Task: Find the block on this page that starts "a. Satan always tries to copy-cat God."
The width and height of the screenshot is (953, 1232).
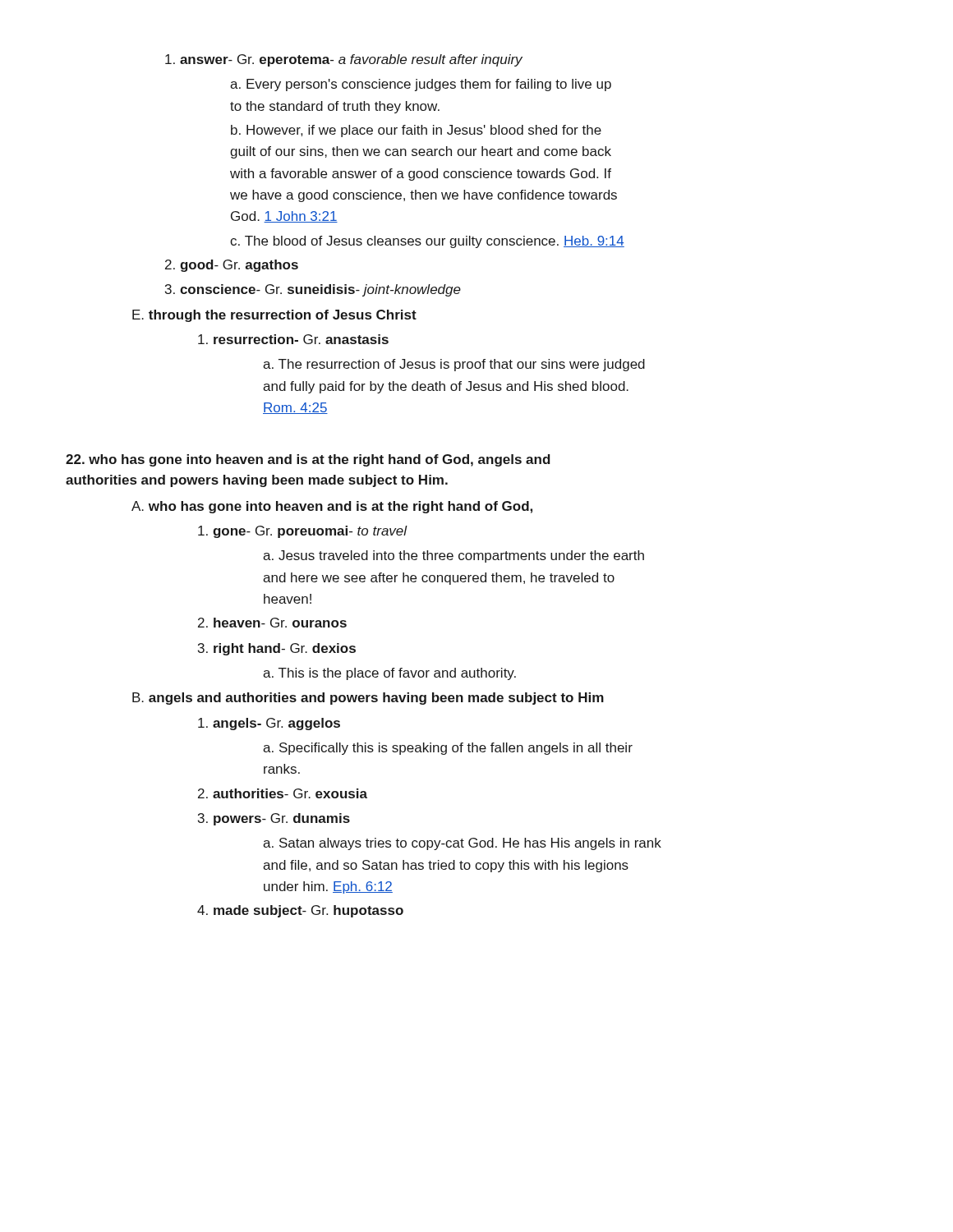Action: [x=462, y=865]
